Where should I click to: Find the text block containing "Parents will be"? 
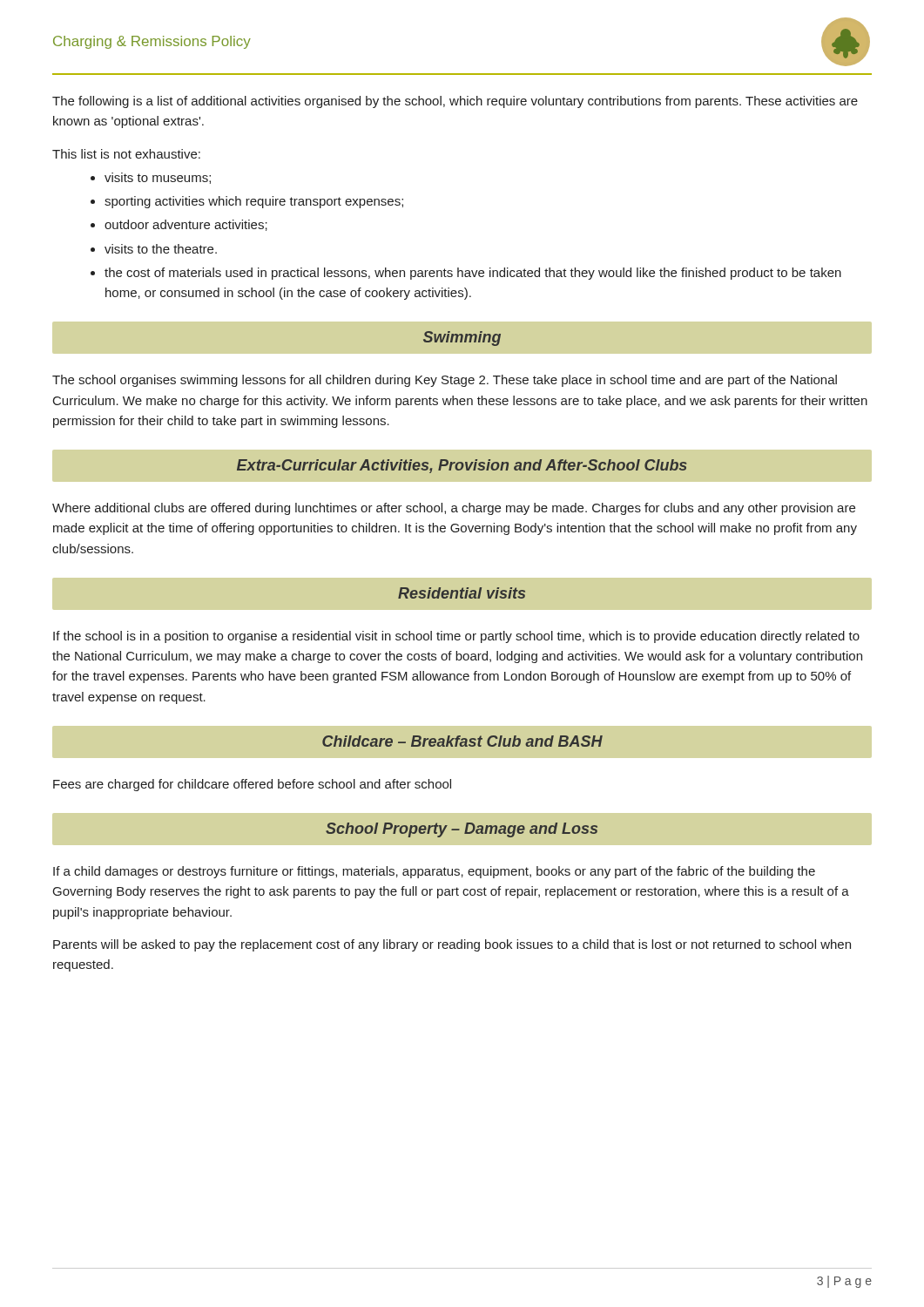(x=452, y=954)
